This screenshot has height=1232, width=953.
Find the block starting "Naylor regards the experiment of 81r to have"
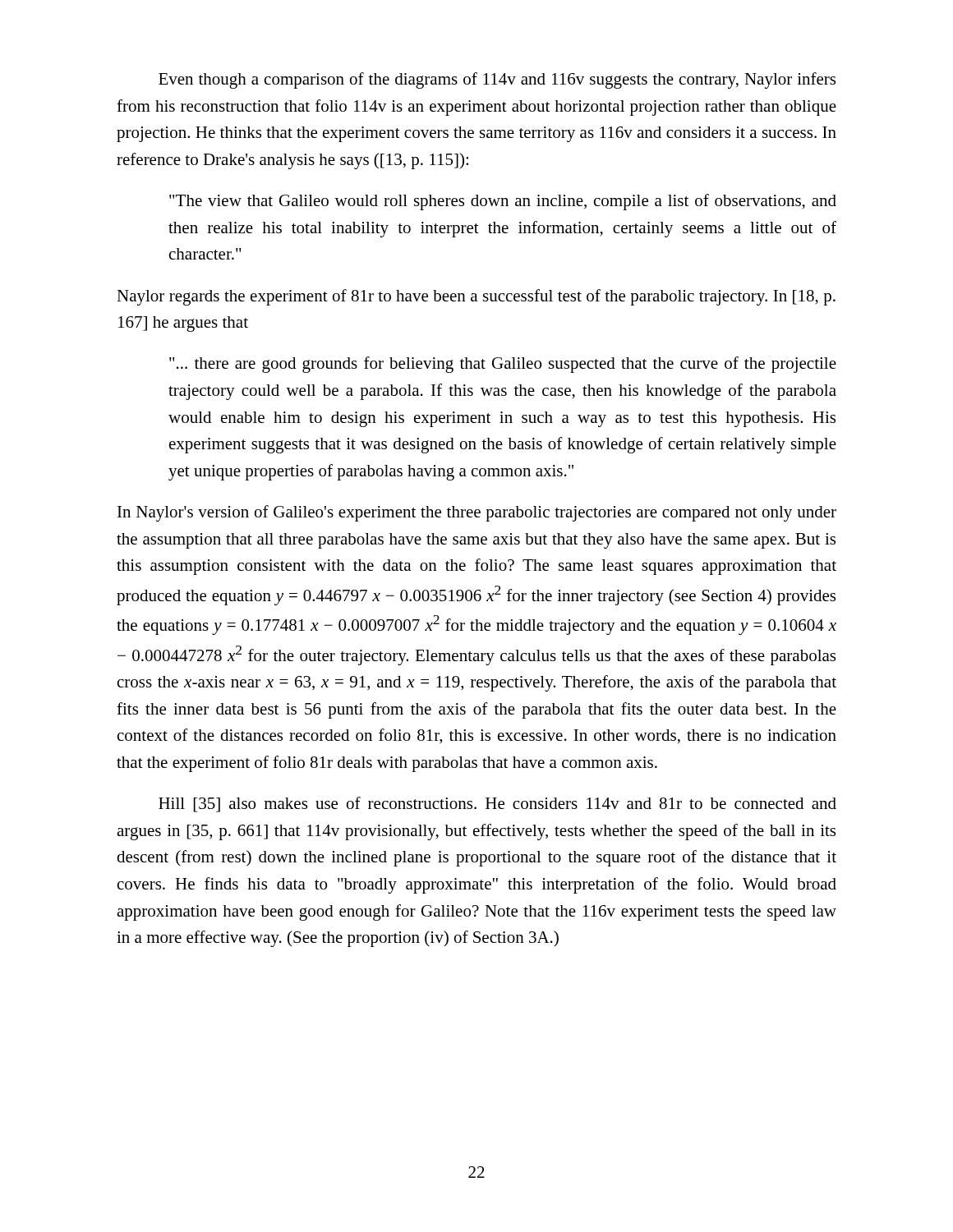(x=476, y=309)
